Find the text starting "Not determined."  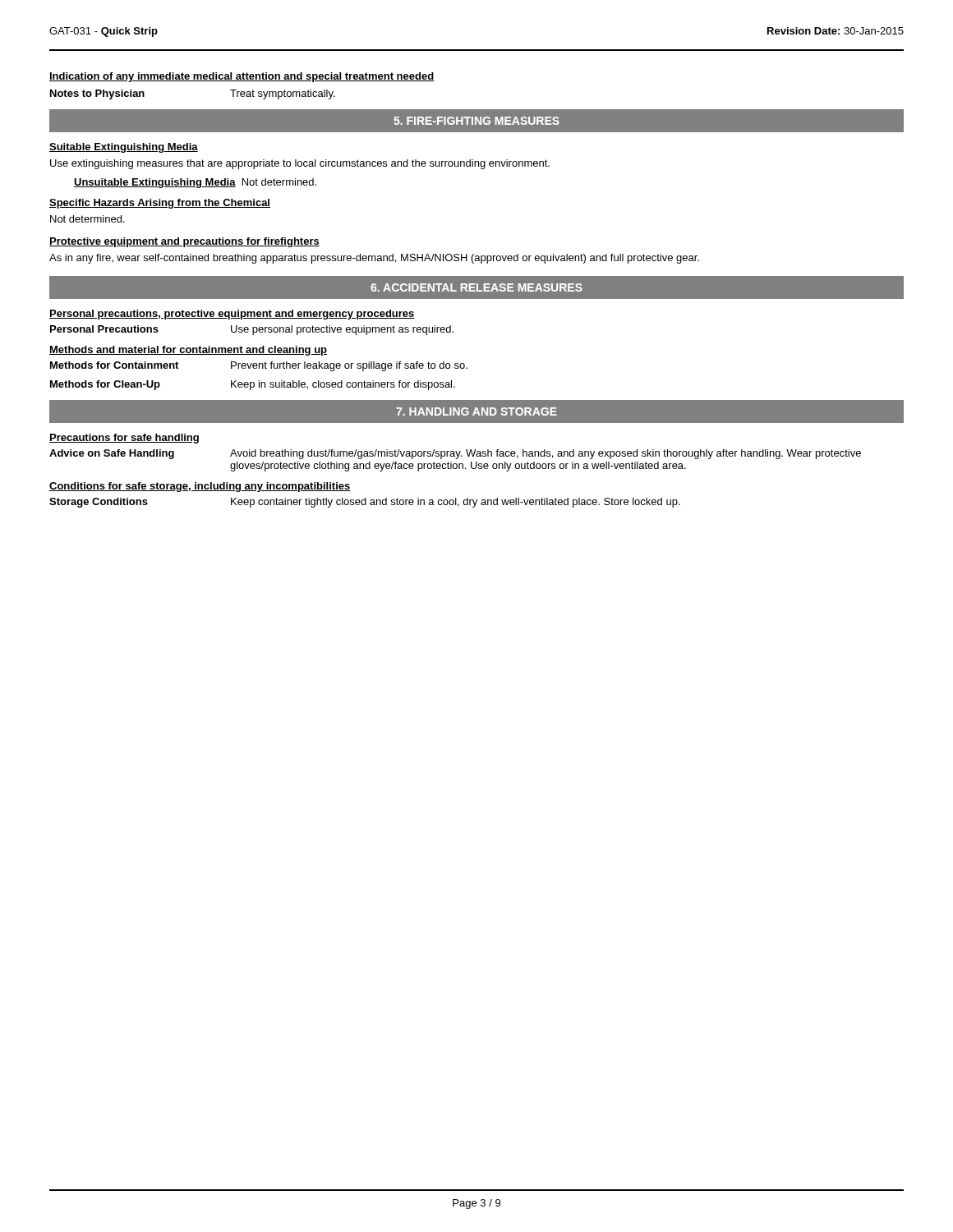point(87,219)
